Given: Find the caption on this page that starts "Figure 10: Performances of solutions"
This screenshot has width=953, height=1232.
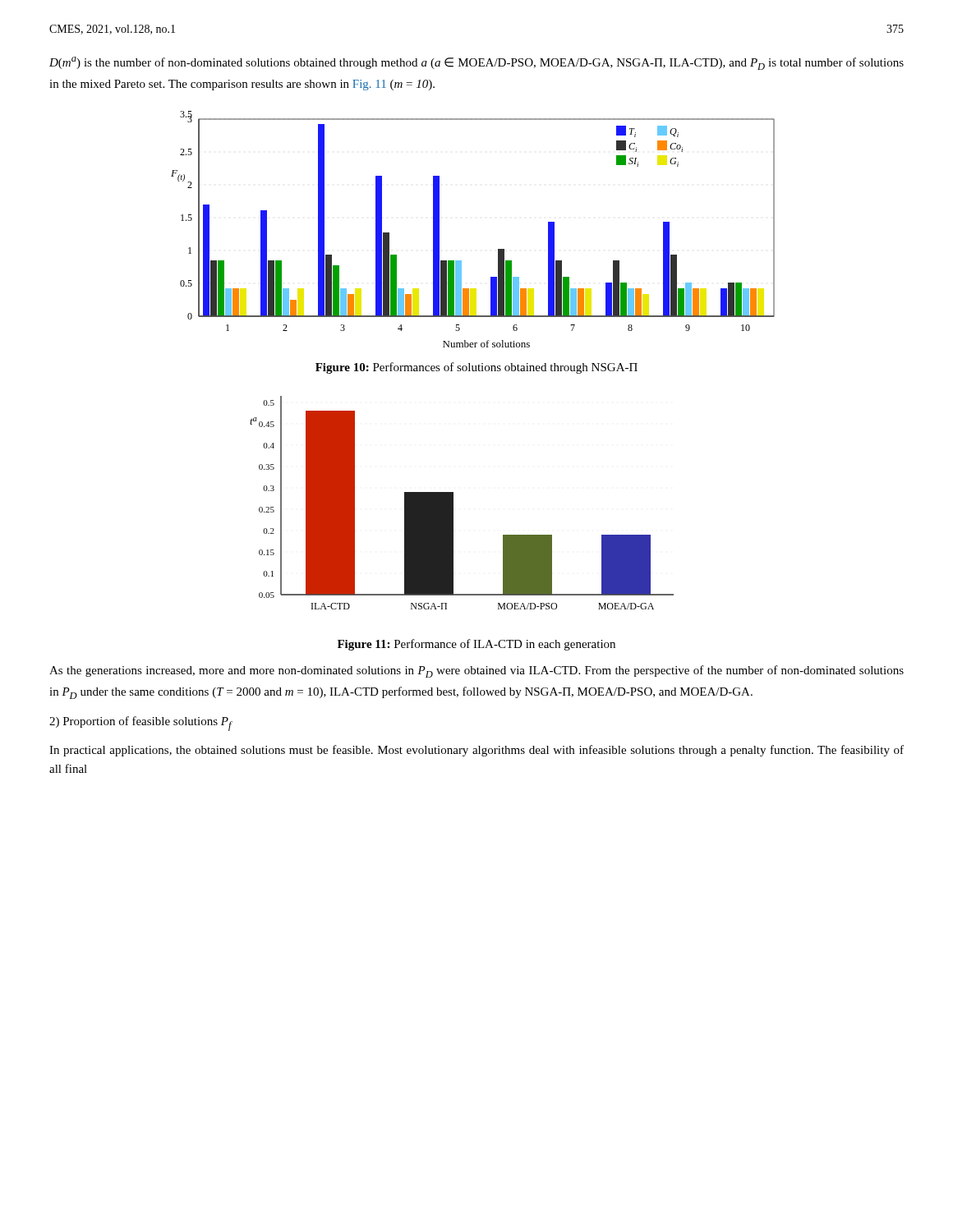Looking at the screenshot, I should pyautogui.click(x=476, y=367).
